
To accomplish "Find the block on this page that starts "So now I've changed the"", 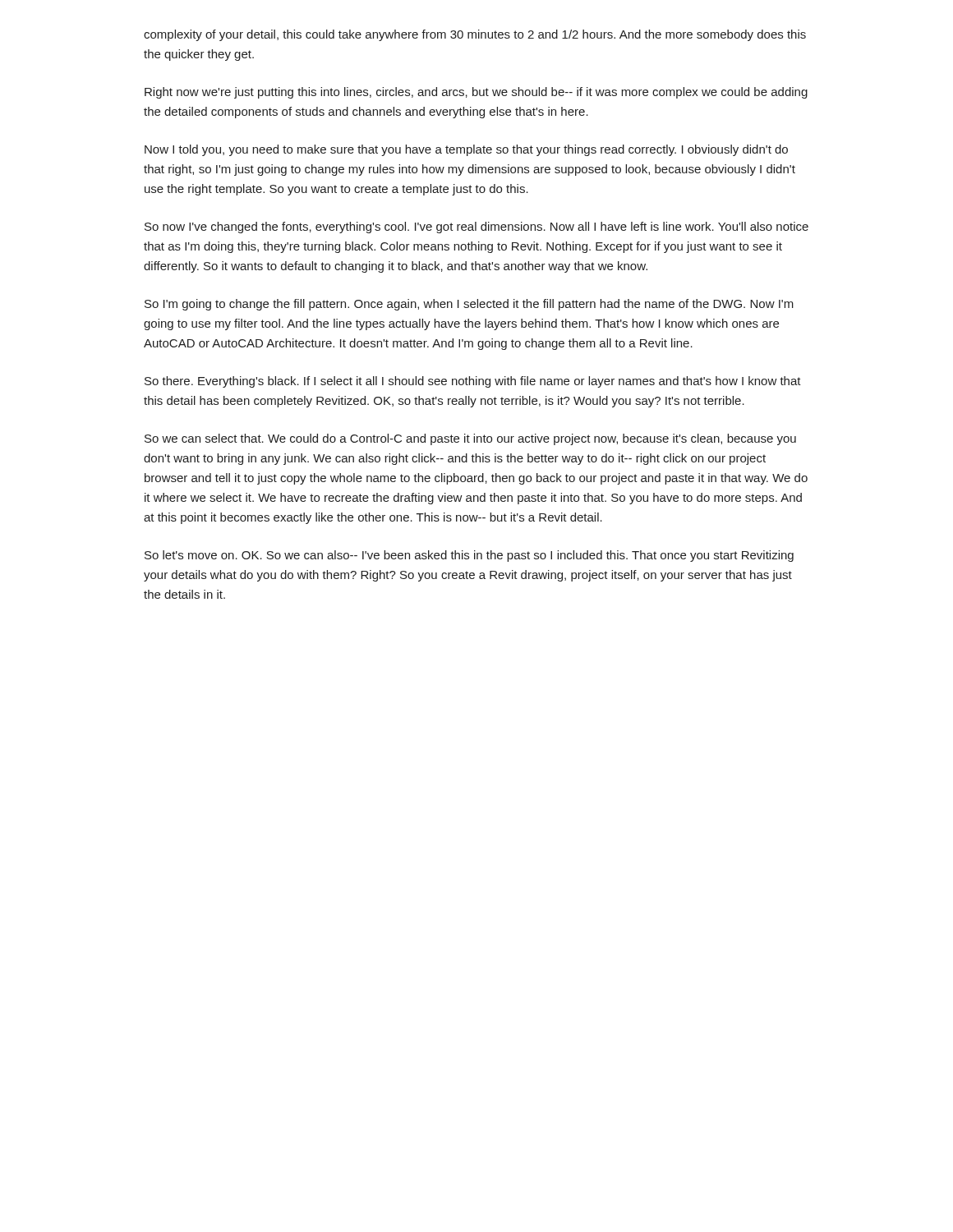I will click(476, 246).
